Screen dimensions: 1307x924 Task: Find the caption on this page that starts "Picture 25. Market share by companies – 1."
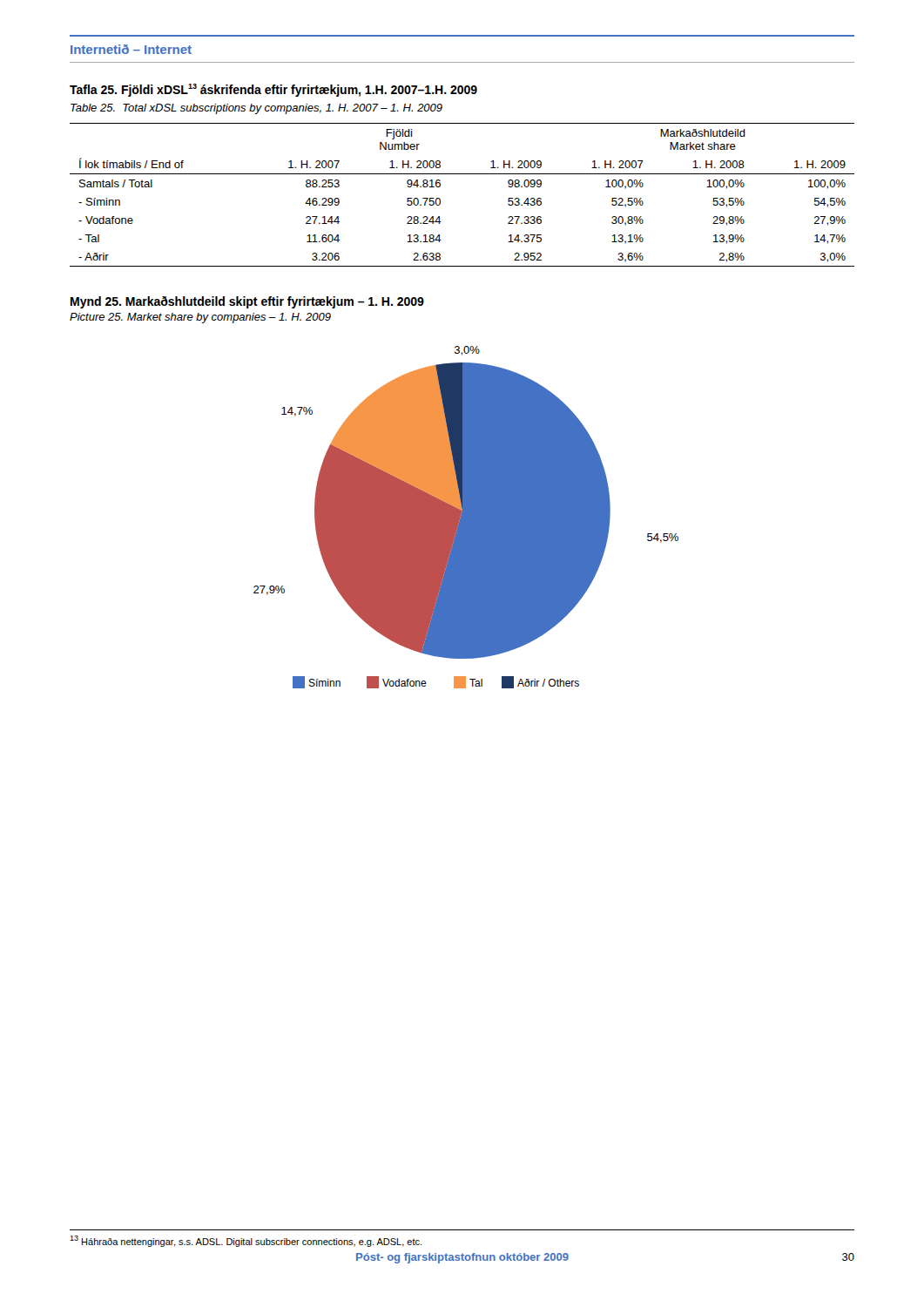tap(200, 316)
